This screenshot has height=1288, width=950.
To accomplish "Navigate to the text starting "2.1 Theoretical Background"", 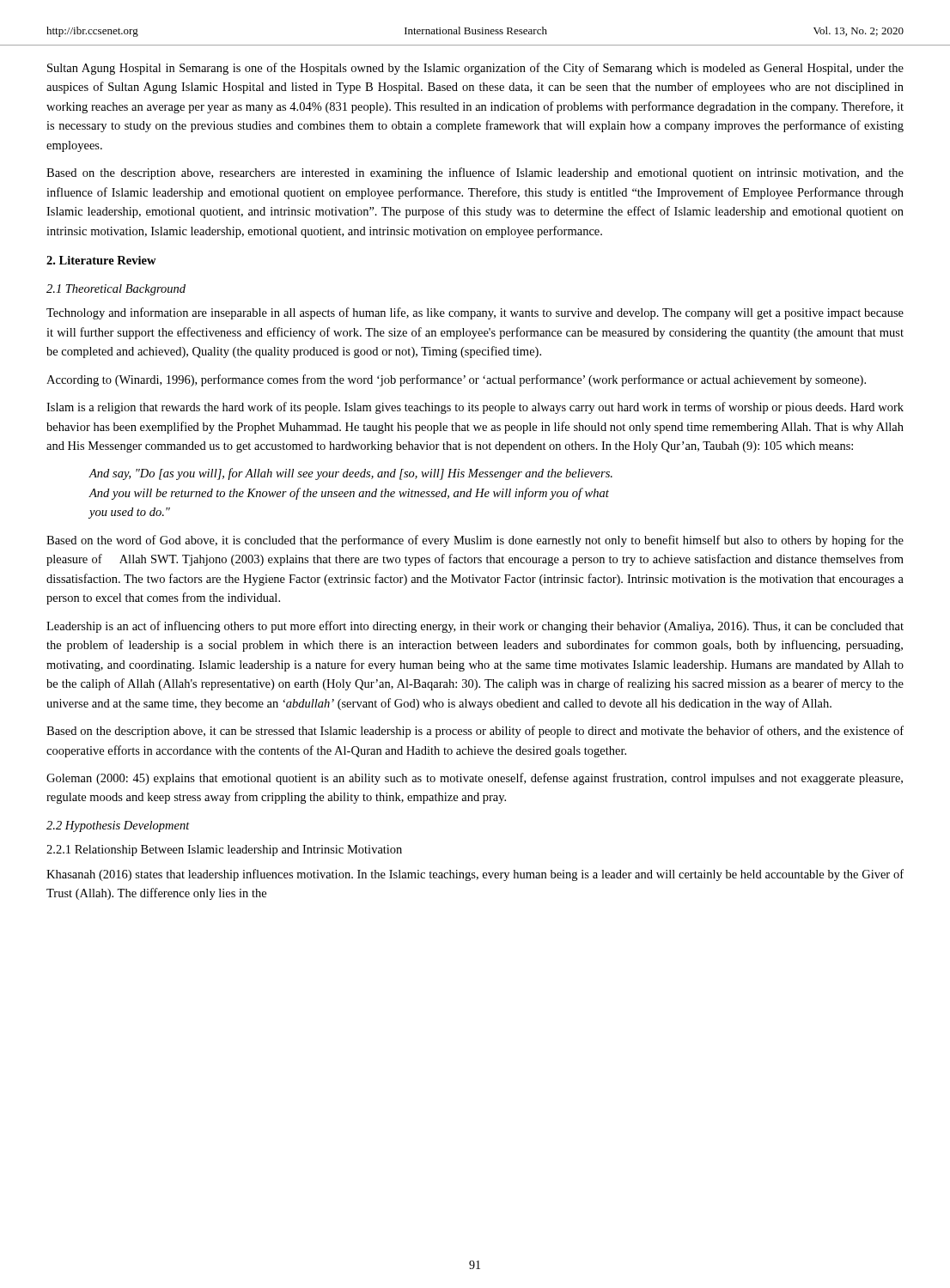I will 116,290.
